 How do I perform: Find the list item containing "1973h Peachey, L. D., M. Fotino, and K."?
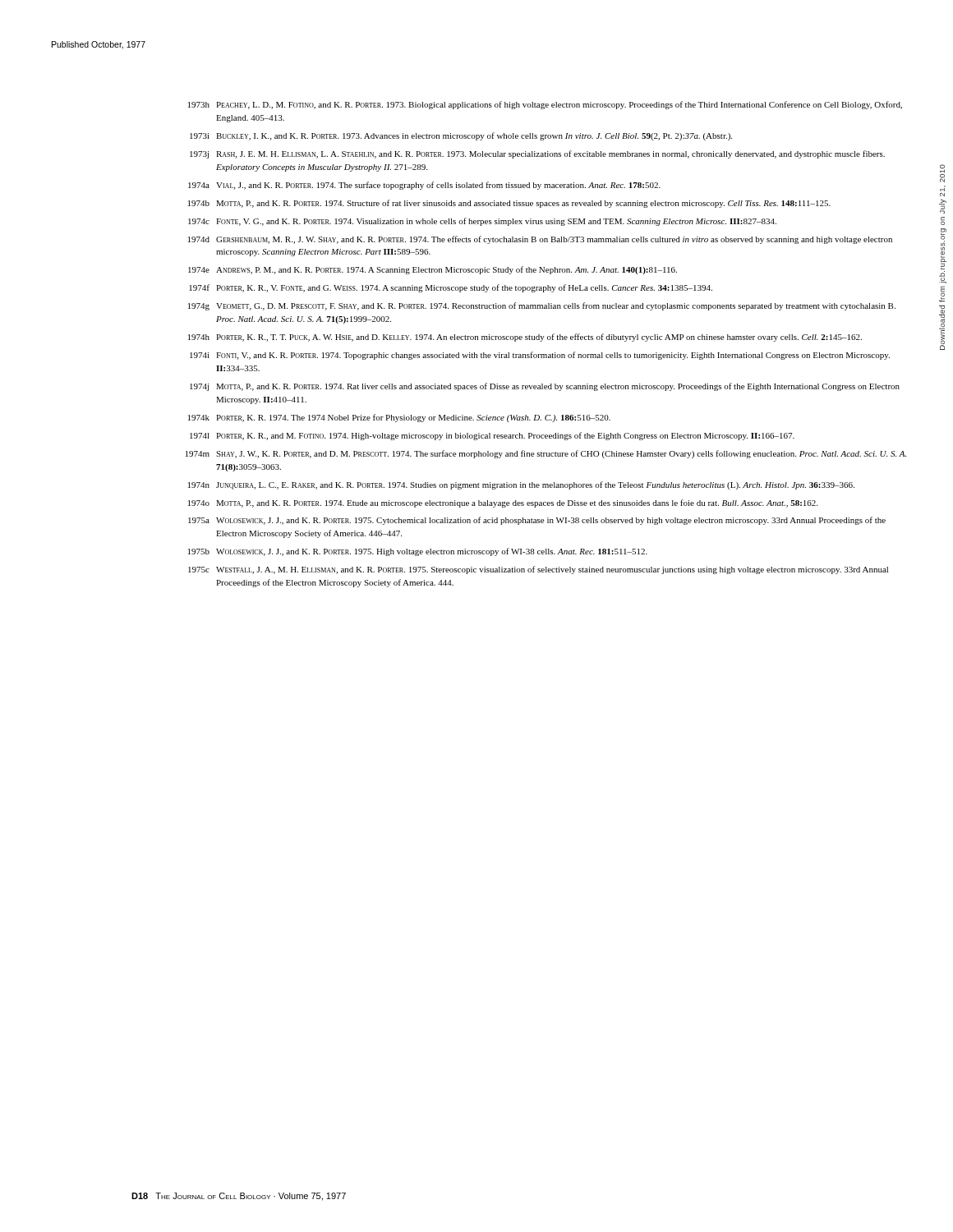(520, 112)
